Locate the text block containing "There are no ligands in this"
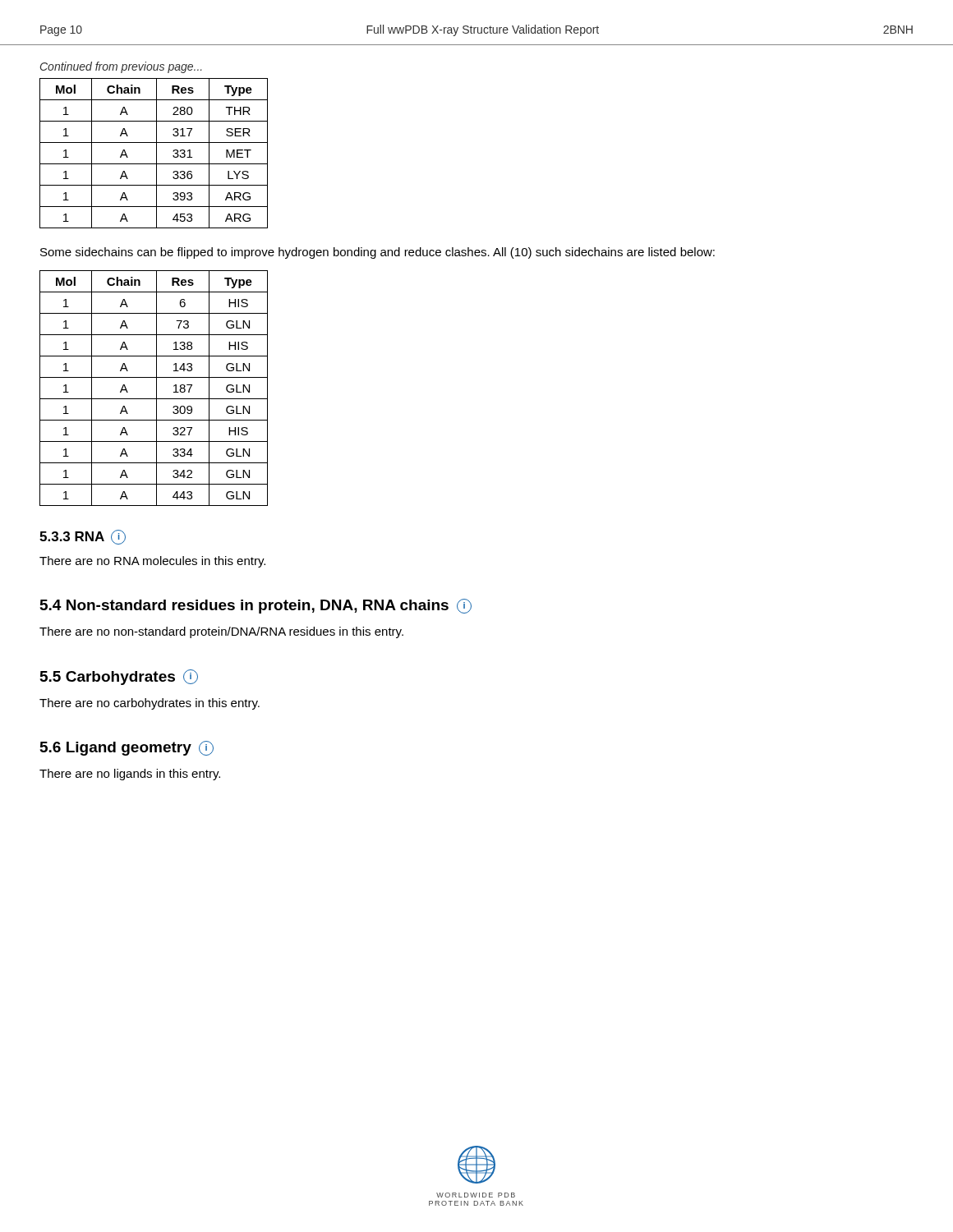Screen dimensions: 1232x953 click(x=130, y=773)
